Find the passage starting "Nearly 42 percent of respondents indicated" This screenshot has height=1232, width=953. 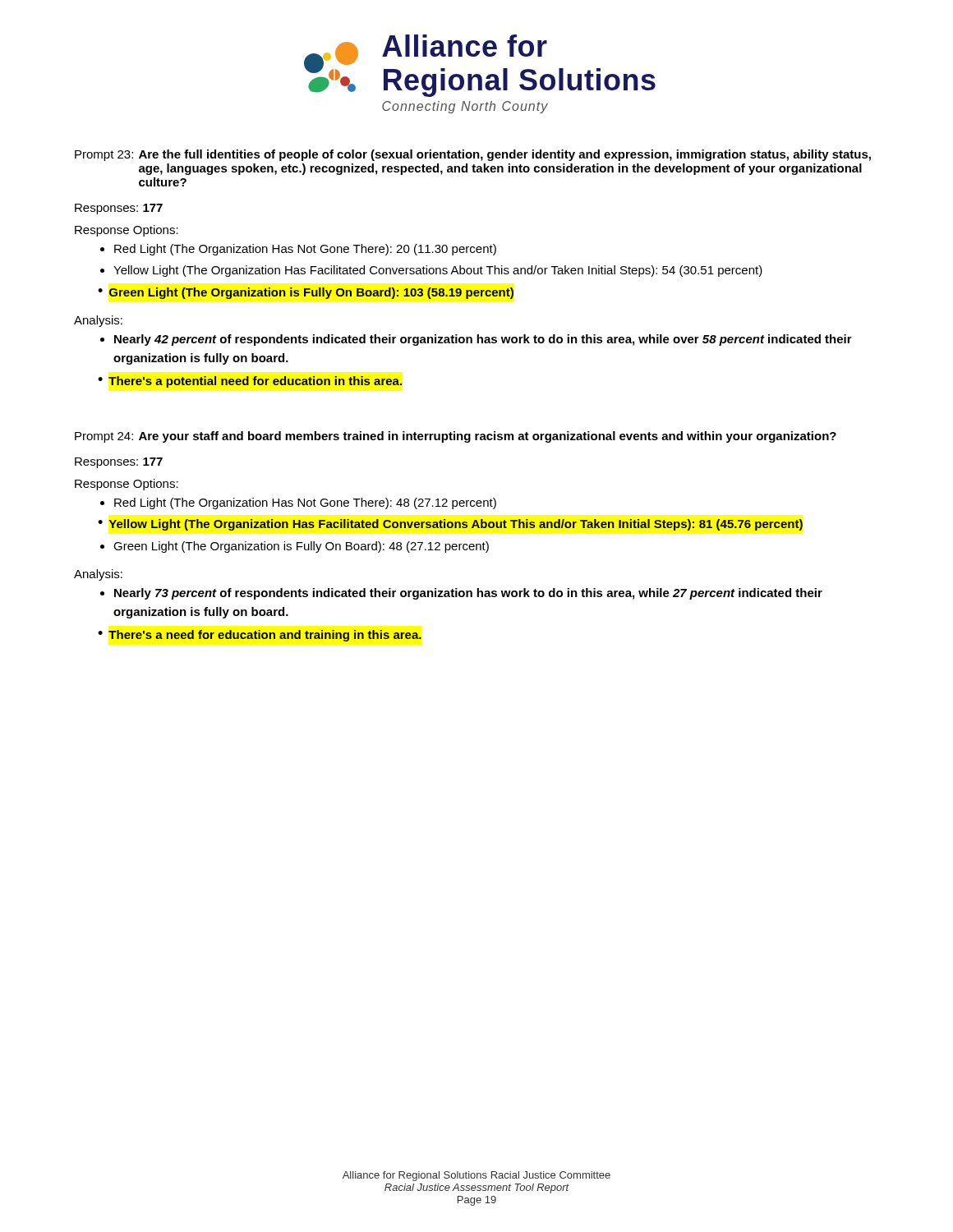pyautogui.click(x=483, y=348)
